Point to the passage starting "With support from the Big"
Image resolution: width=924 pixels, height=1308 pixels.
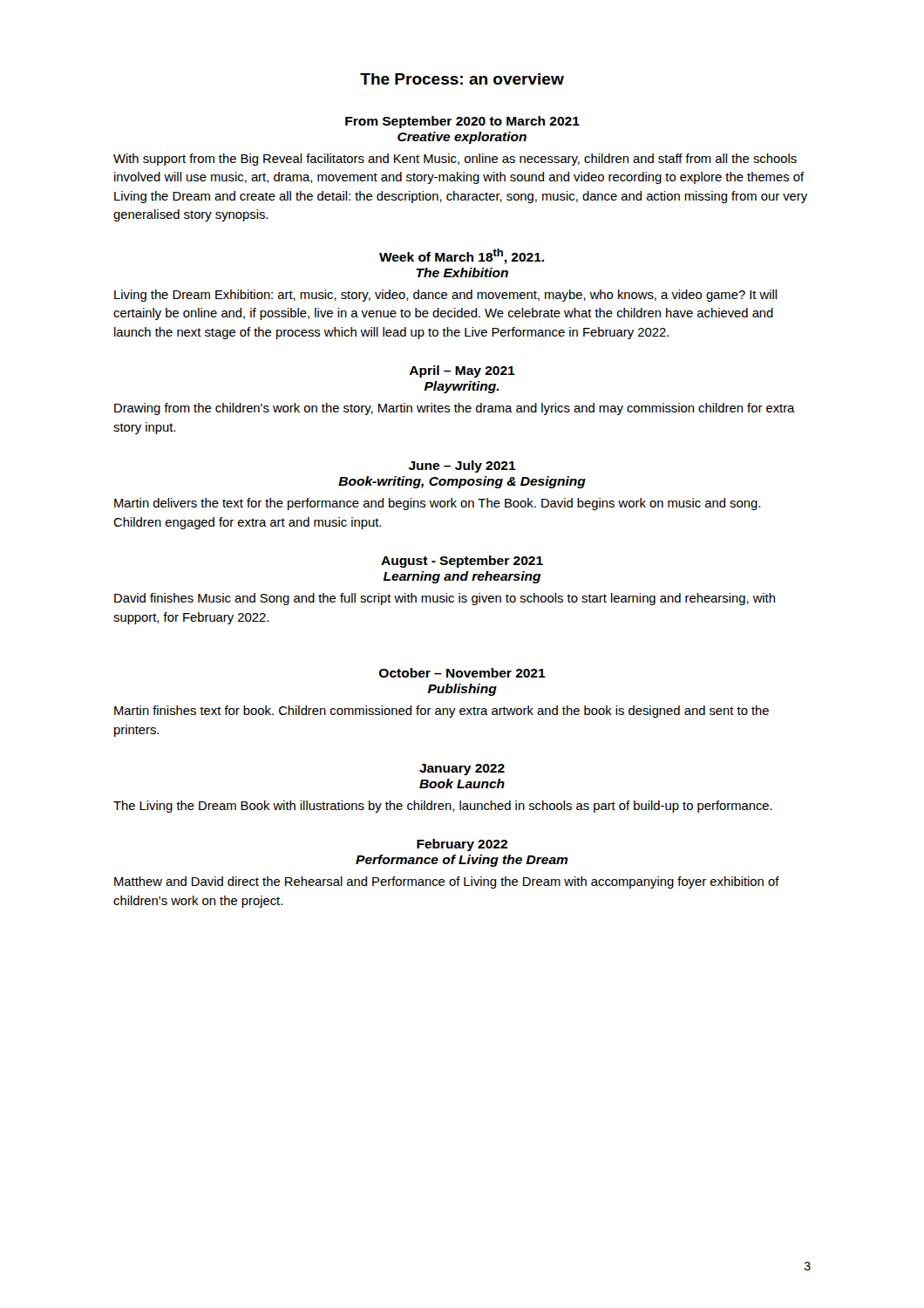pyautogui.click(x=460, y=187)
